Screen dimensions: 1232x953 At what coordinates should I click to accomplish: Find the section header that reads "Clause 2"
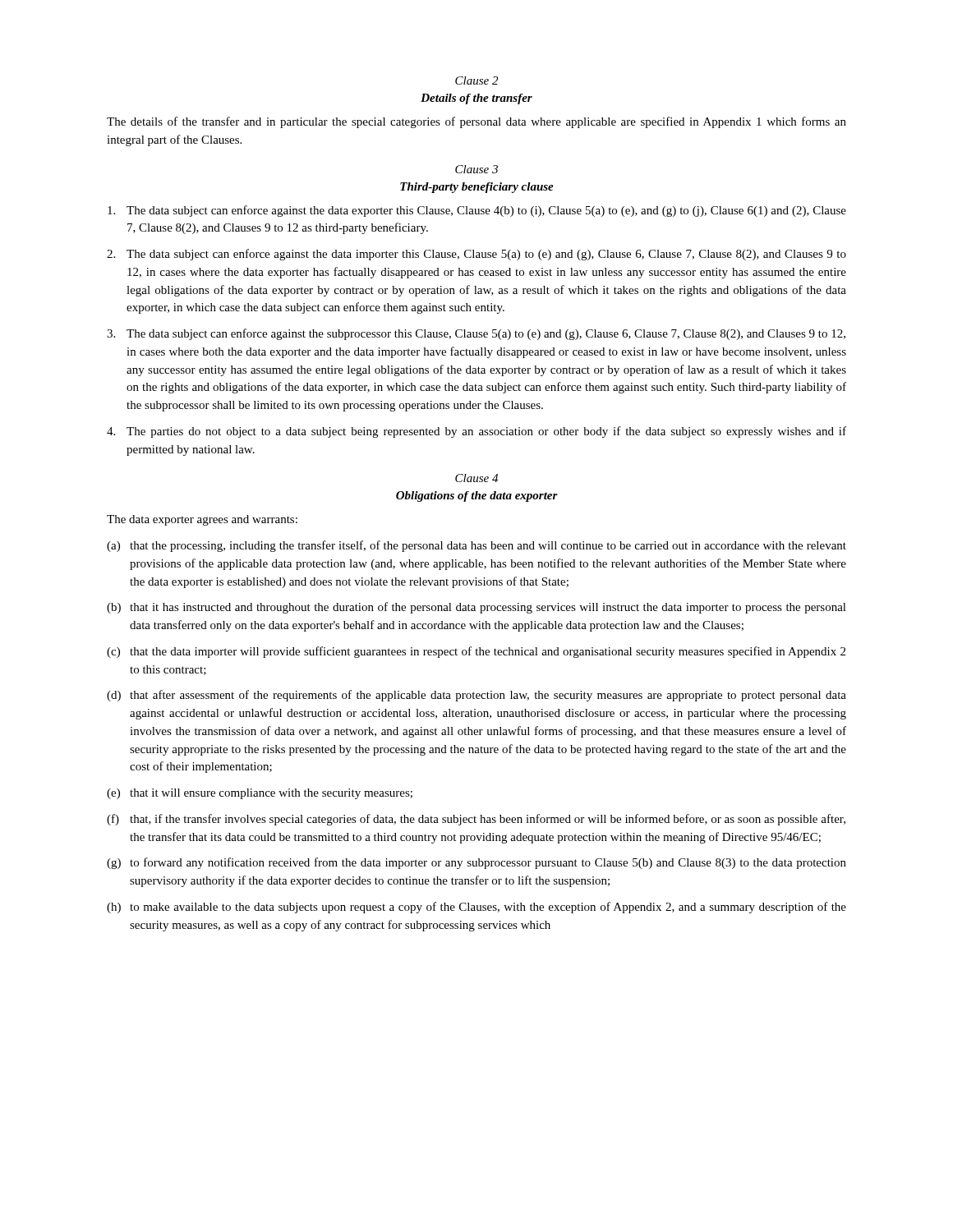476,81
